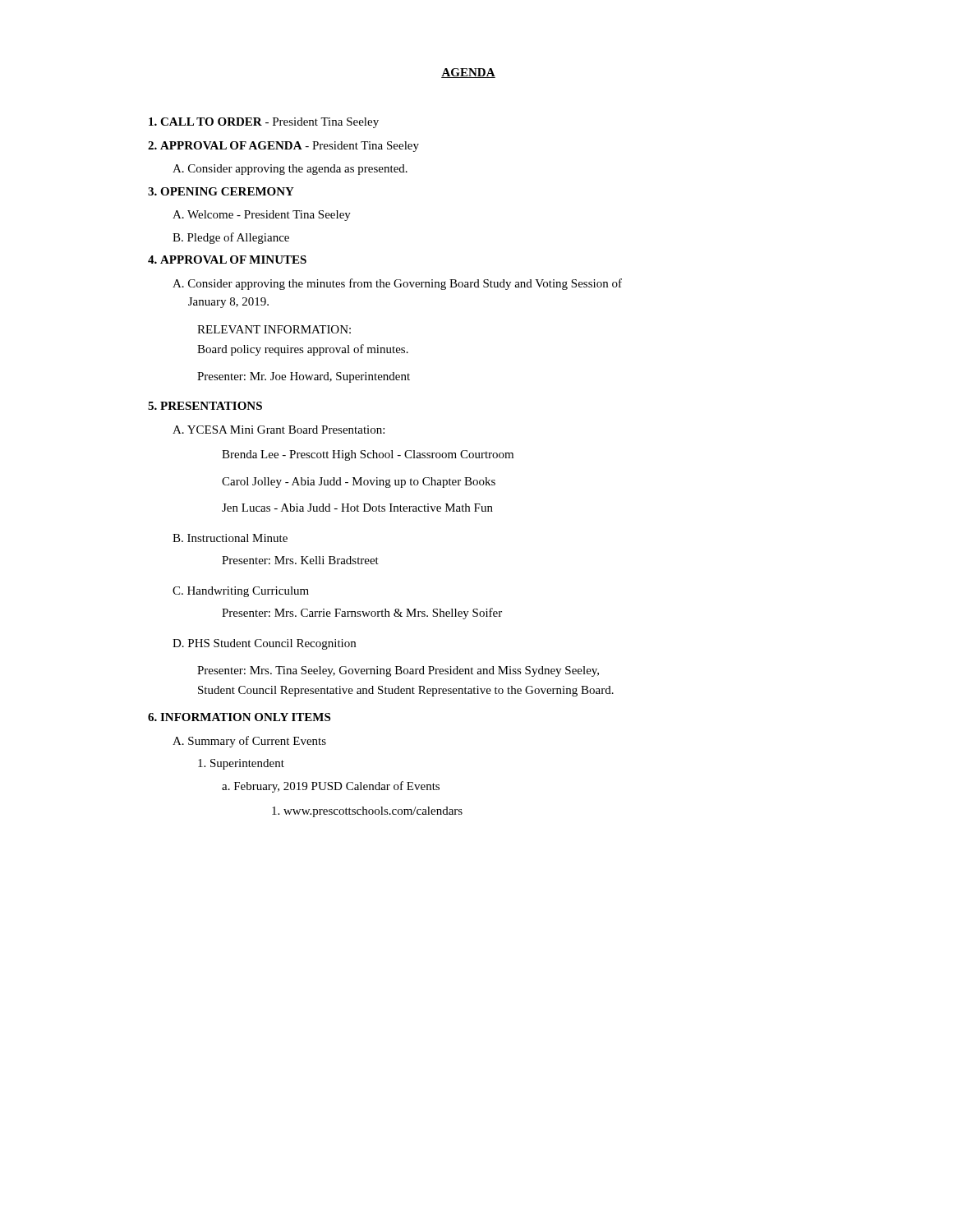Viewport: 953px width, 1232px height.
Task: Find the list item with the text "A. Consider approving the agenda as"
Action: [290, 168]
